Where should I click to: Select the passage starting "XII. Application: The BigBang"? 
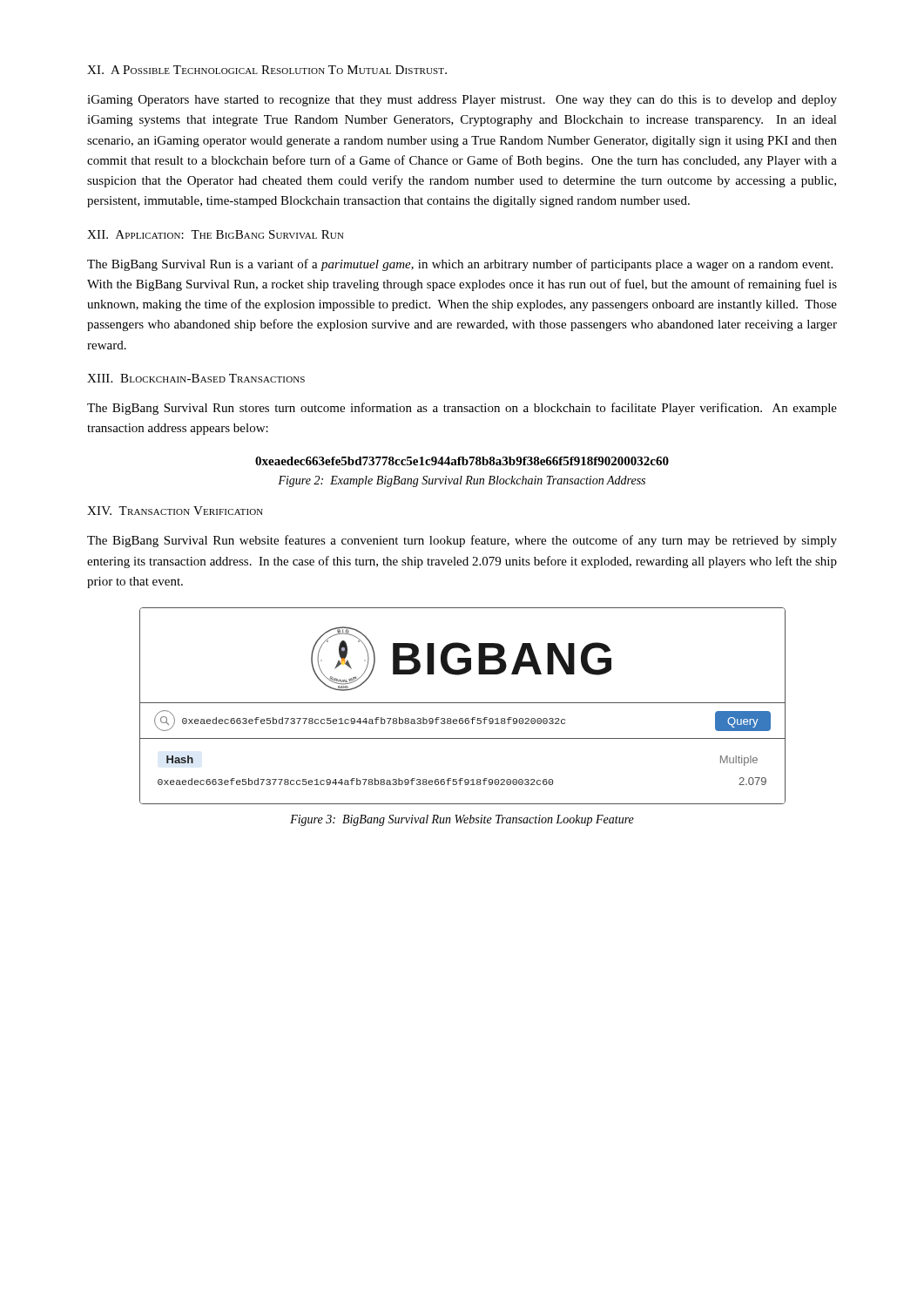[x=216, y=234]
